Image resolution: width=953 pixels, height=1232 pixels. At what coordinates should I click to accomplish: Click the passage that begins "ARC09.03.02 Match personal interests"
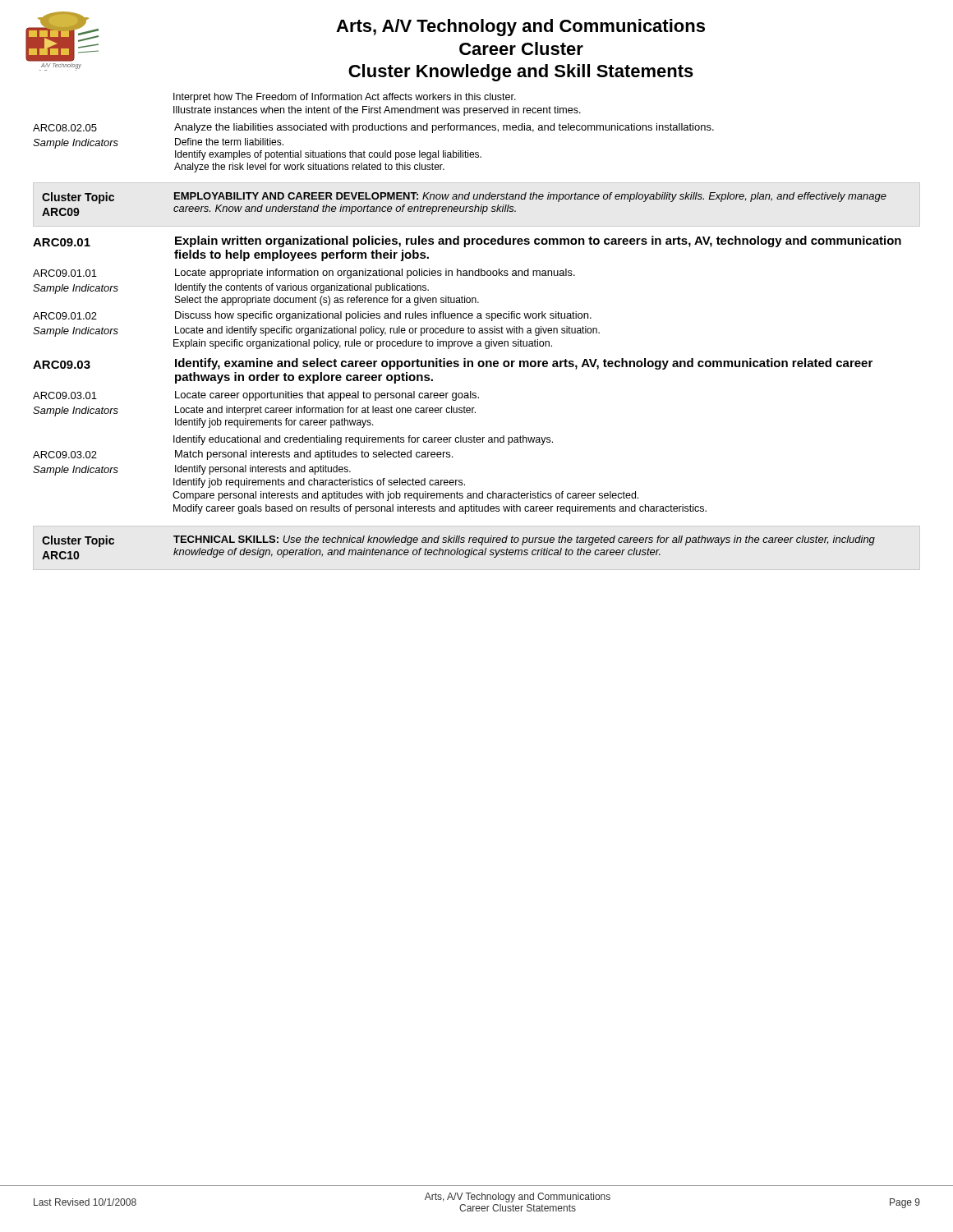click(x=243, y=455)
